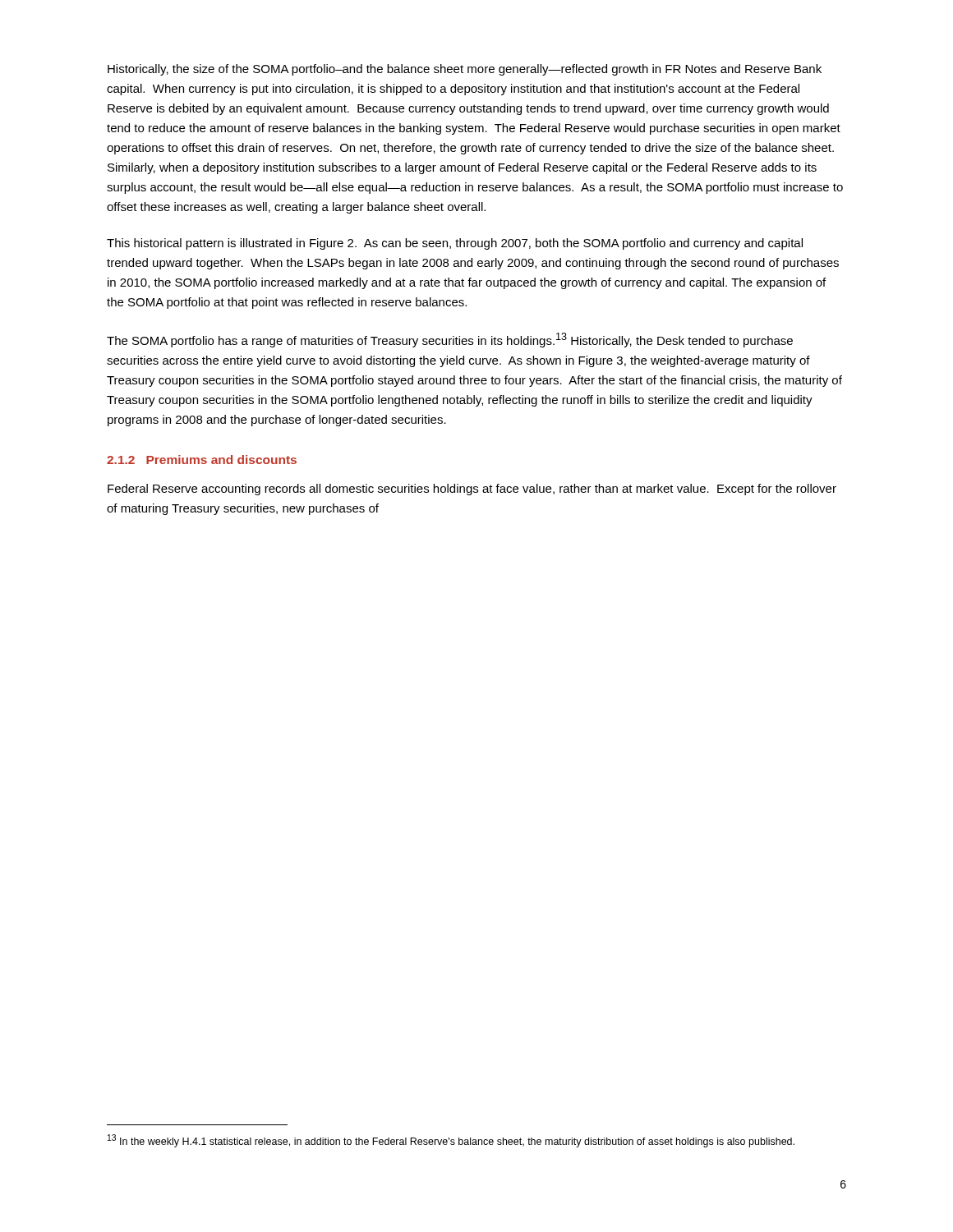Find the block on this page that starts "The SOMA portfolio has"
Viewport: 953px width, 1232px height.
[x=474, y=379]
